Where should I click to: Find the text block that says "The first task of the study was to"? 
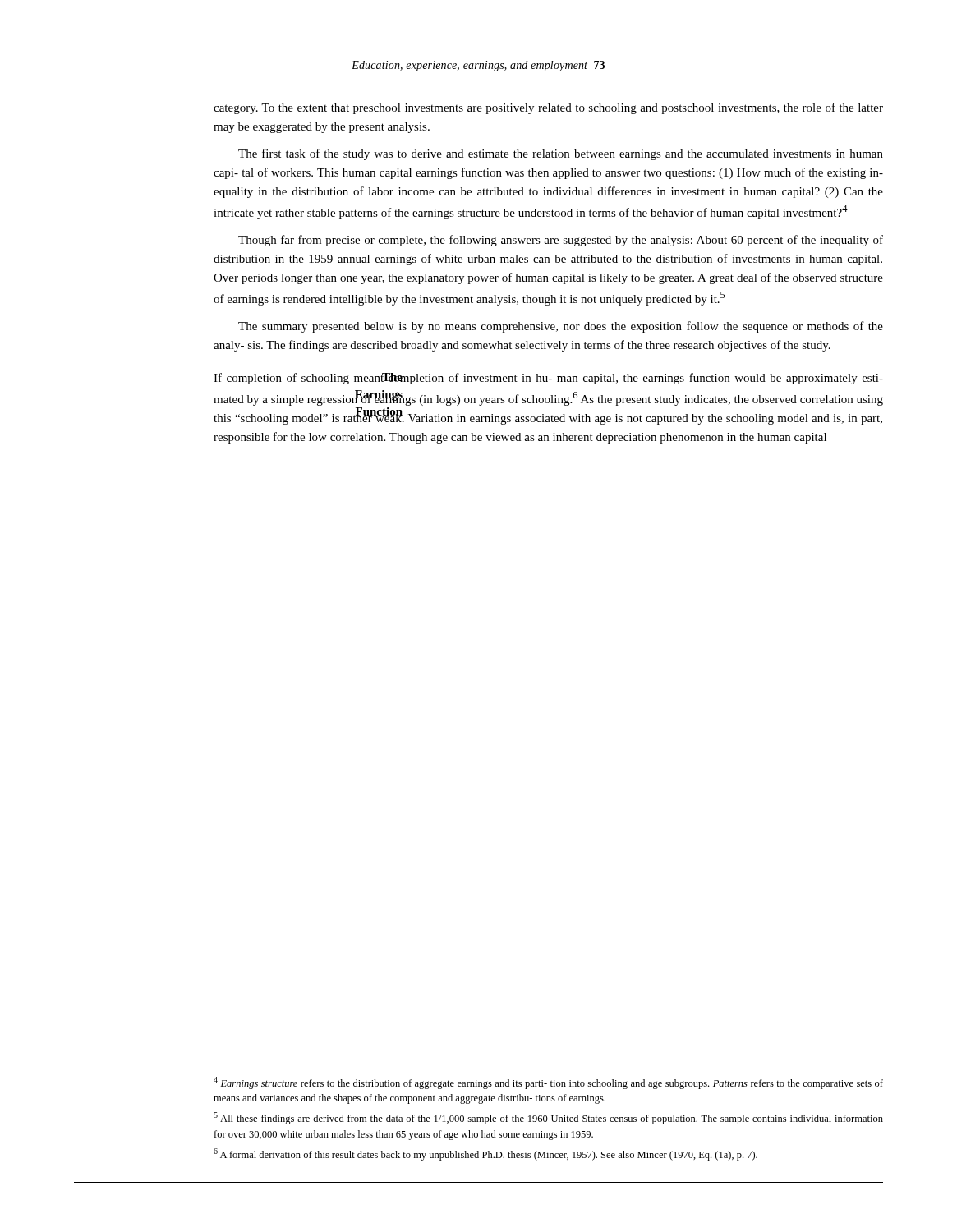point(548,183)
